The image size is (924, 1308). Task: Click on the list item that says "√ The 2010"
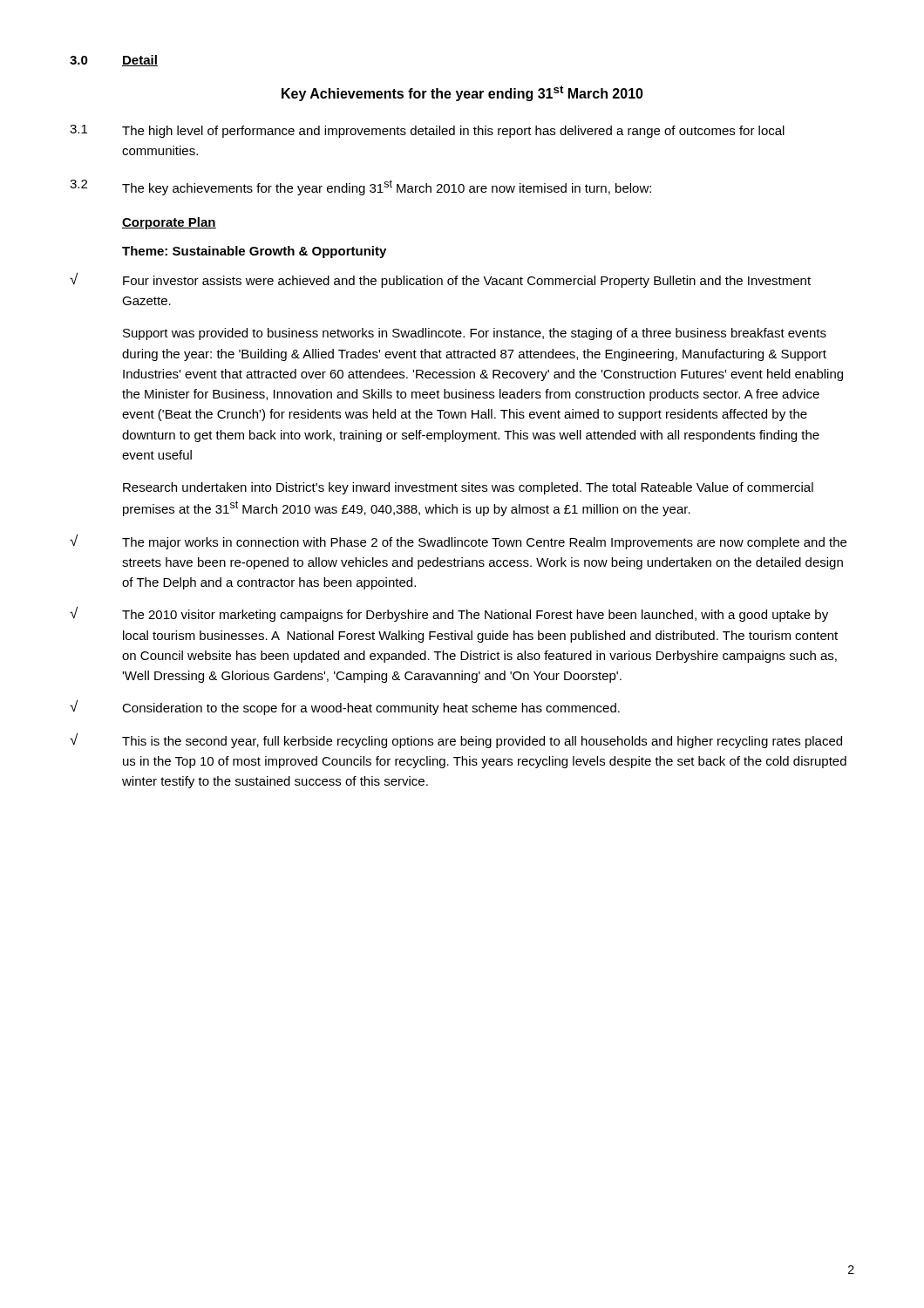(x=462, y=645)
